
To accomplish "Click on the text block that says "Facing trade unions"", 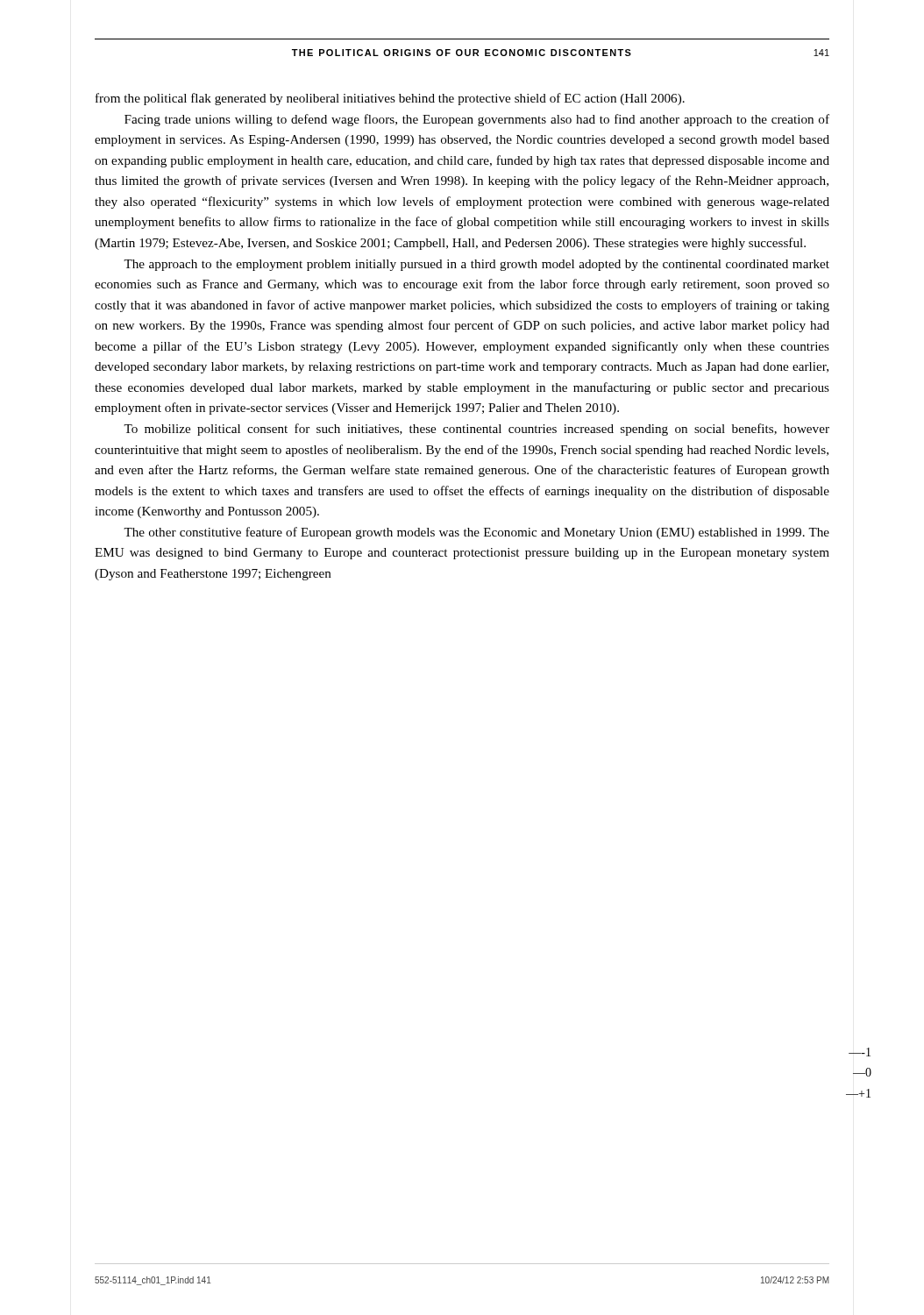I will (x=462, y=181).
